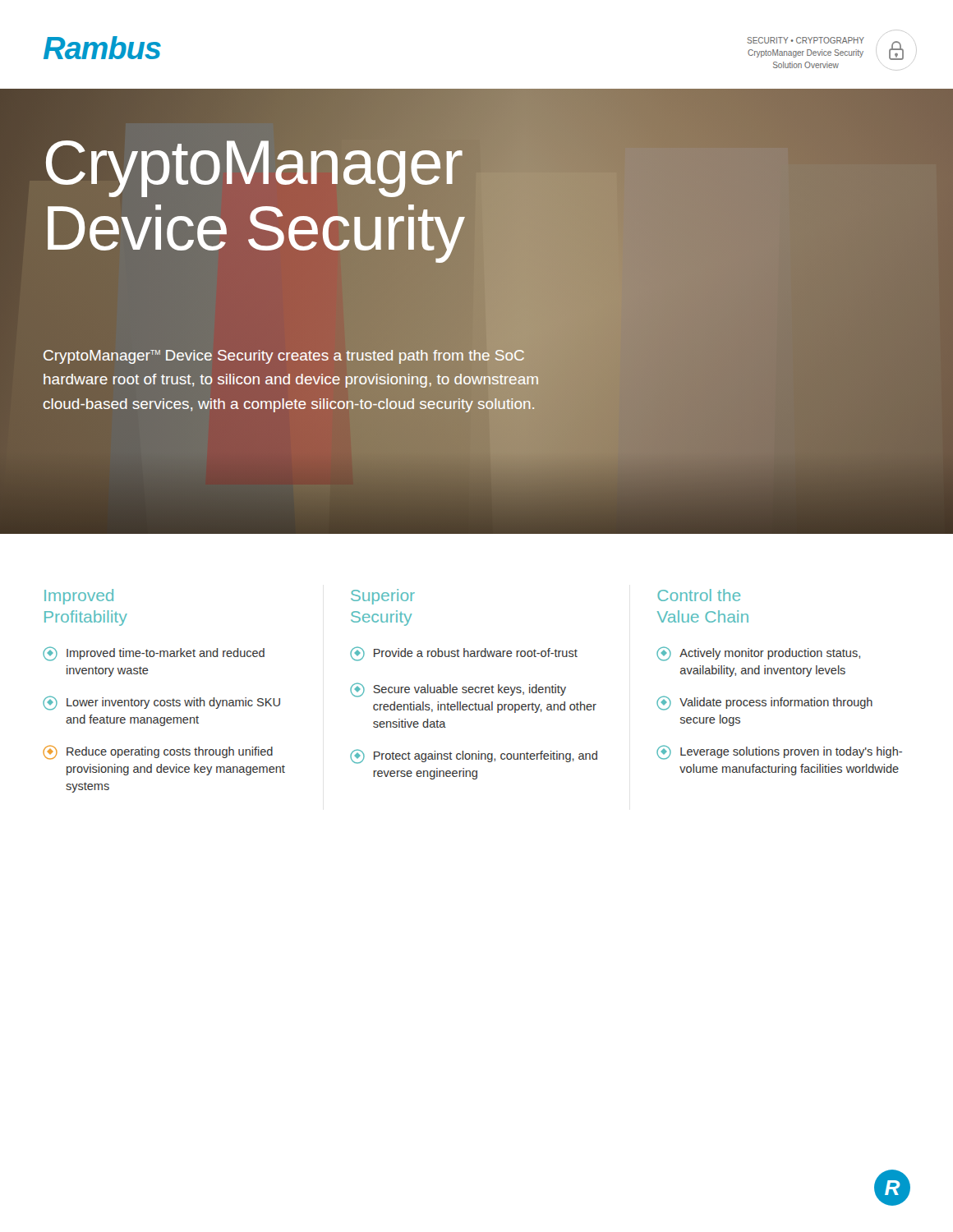
Task: Where does it say "Protect against cloning, counterfeiting, and reverse engineering"?
Action: 477,764
